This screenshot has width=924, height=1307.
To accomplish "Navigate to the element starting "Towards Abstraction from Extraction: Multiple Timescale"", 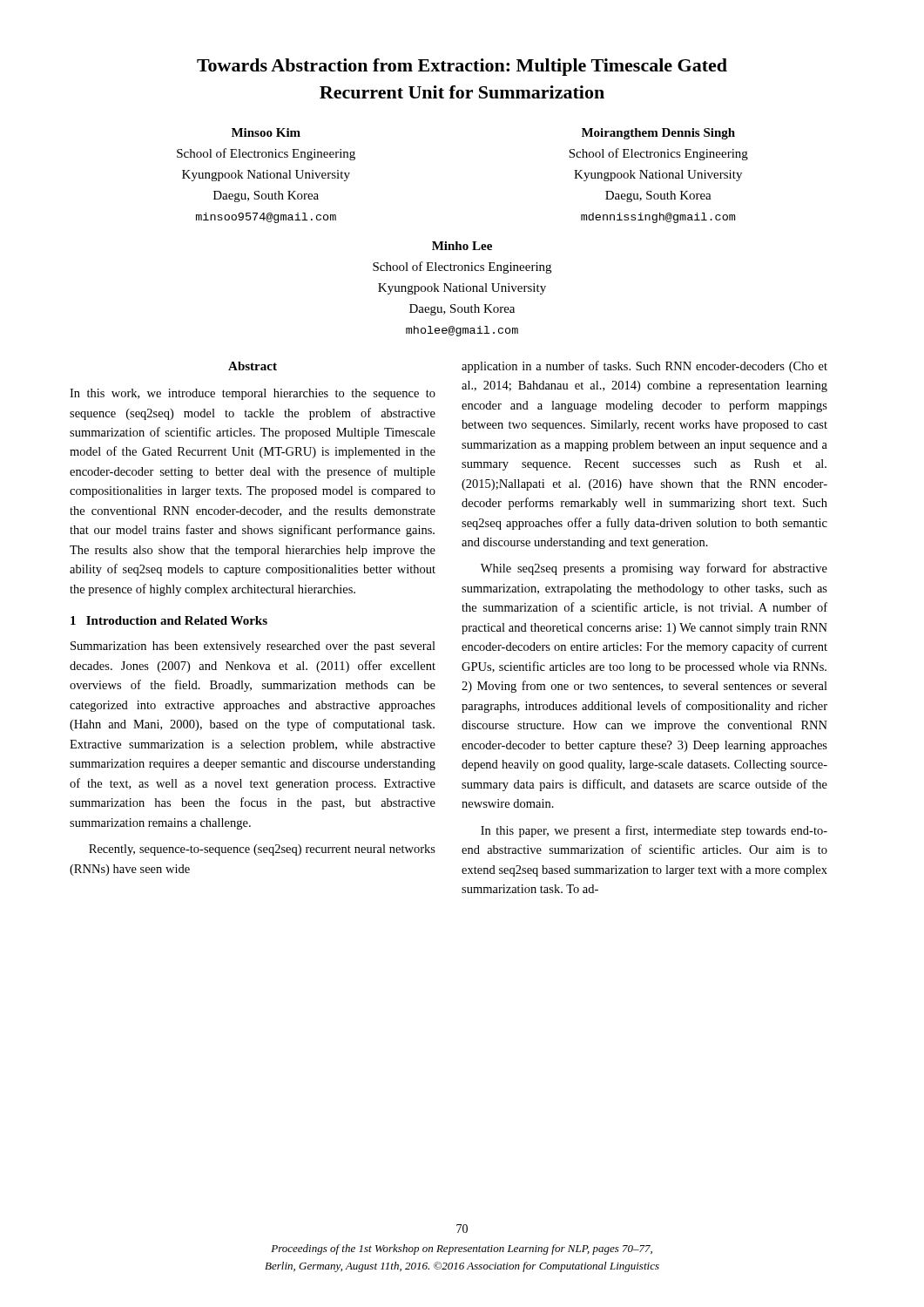I will pos(462,79).
